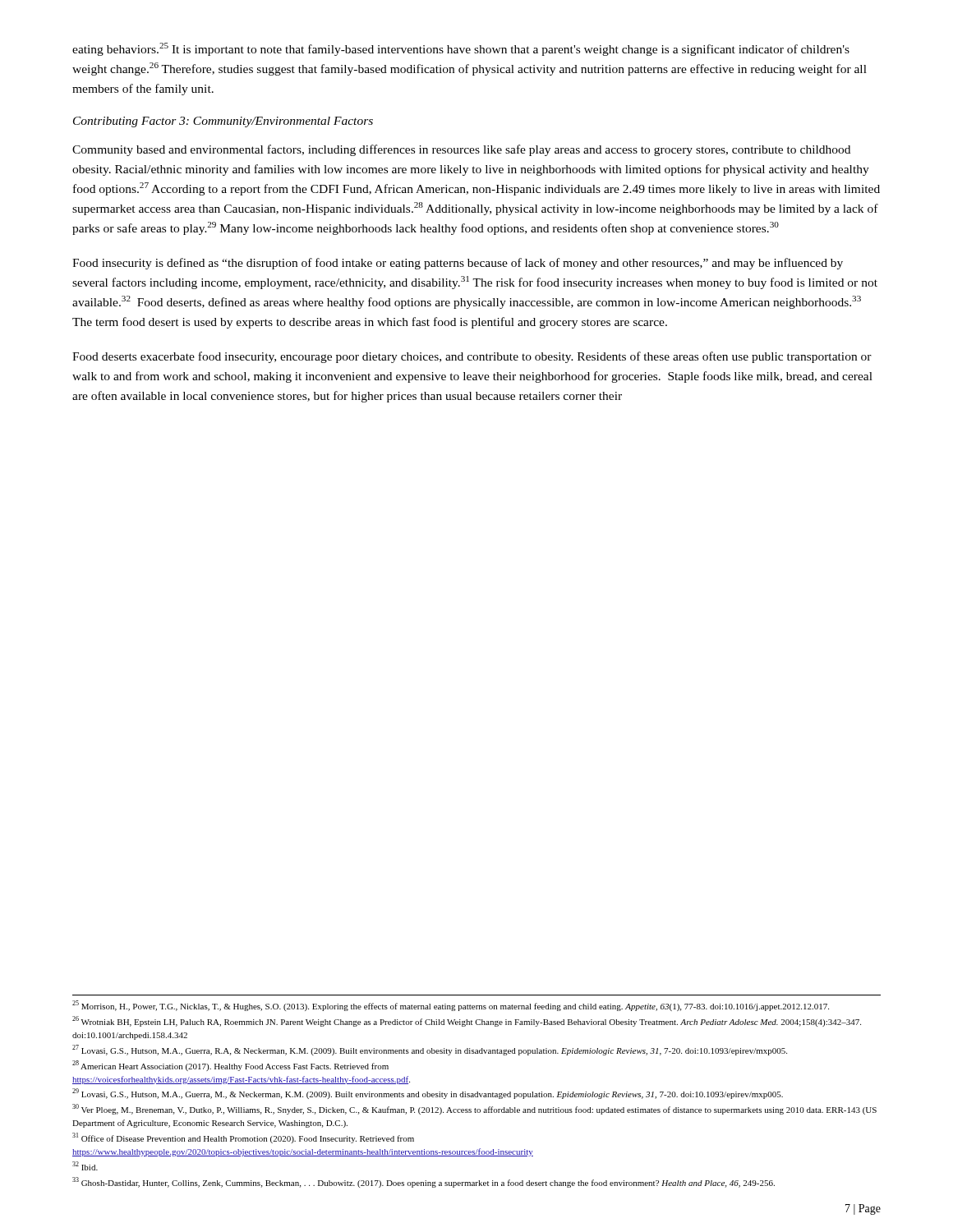Locate the footnote with the text "30 Ver Ploeg, M., Breneman,"
This screenshot has width=953, height=1232.
click(x=475, y=1116)
